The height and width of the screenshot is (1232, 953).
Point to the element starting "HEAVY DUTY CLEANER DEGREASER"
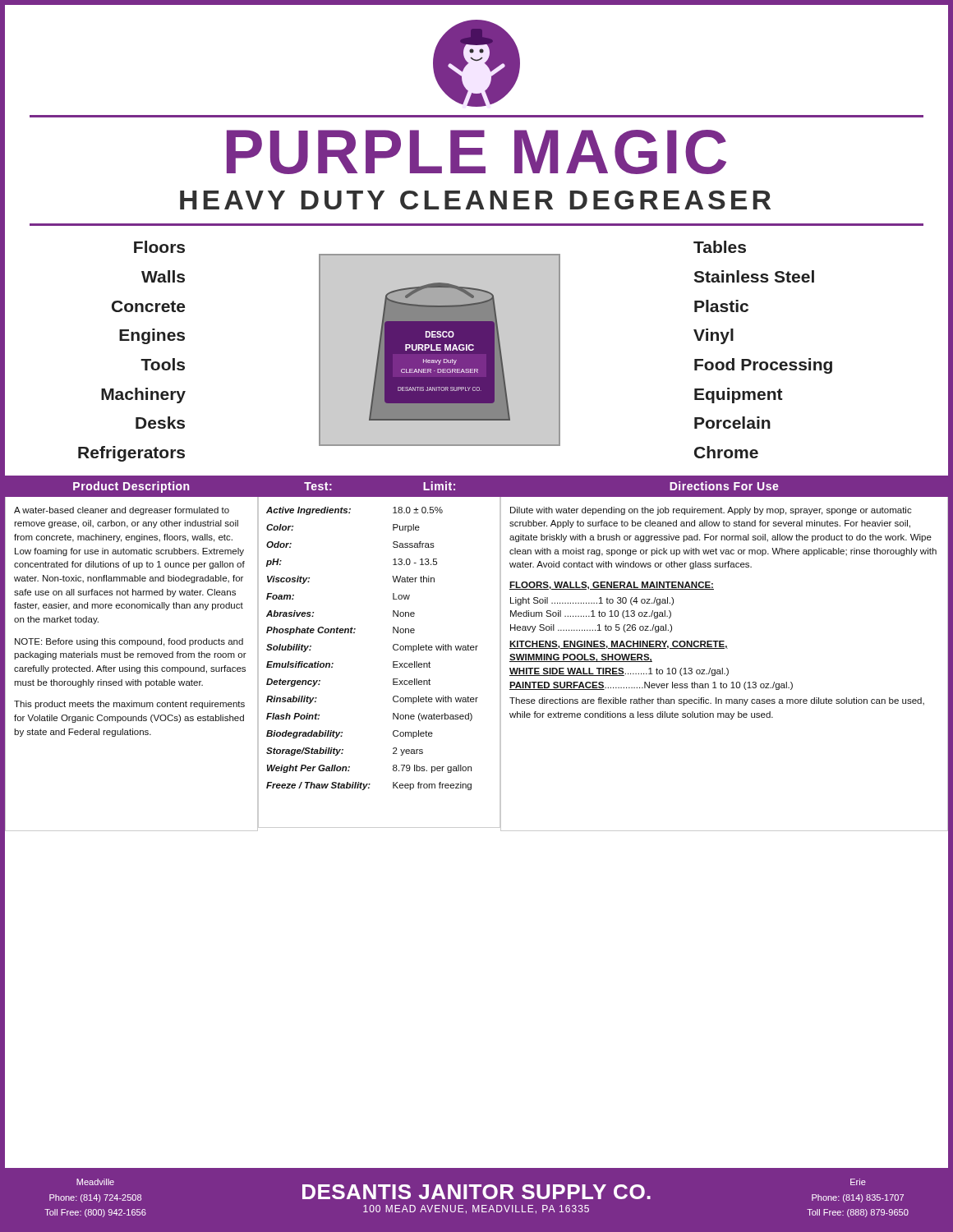476,200
